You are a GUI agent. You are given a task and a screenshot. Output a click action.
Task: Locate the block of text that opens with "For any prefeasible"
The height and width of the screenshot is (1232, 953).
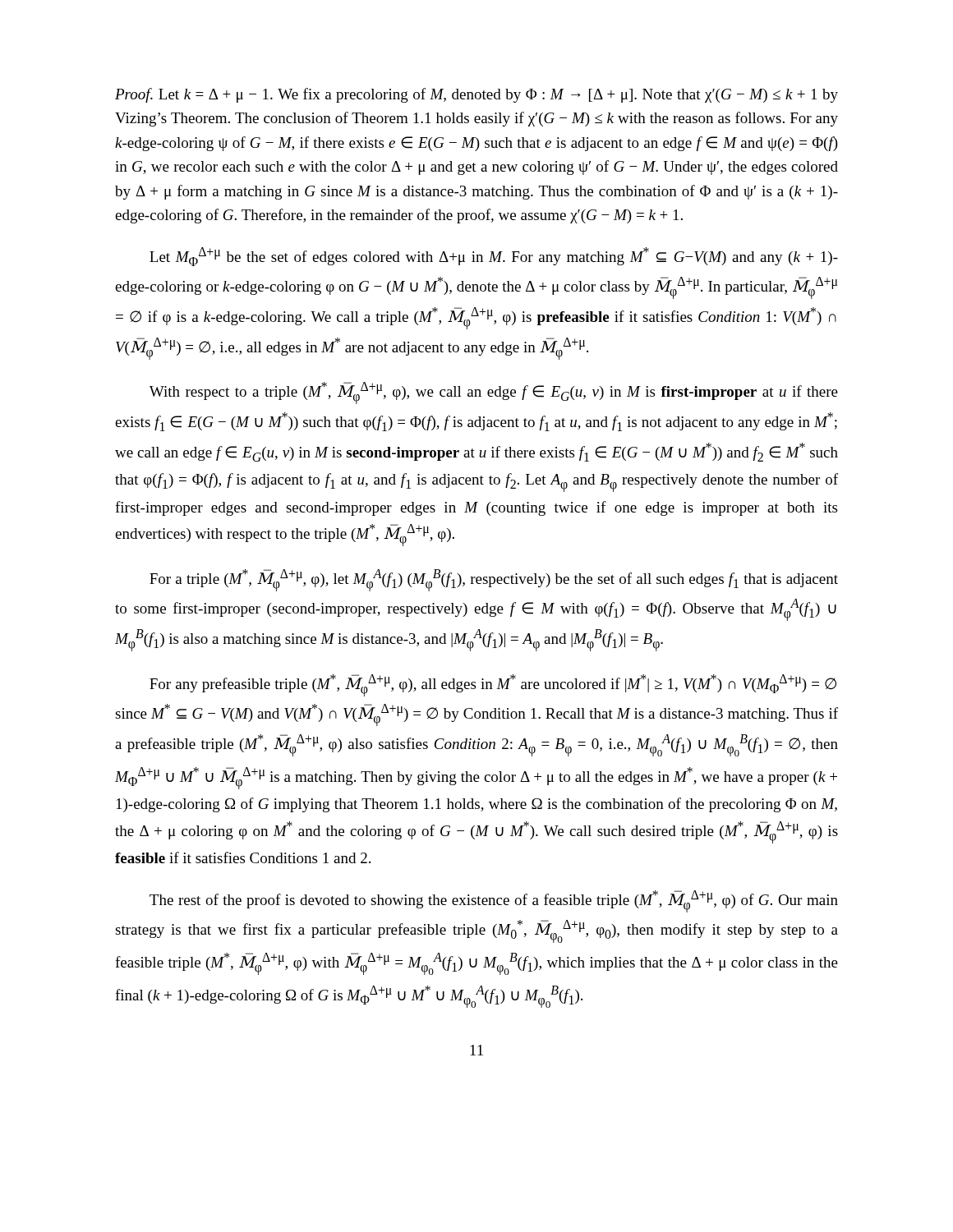pos(476,769)
